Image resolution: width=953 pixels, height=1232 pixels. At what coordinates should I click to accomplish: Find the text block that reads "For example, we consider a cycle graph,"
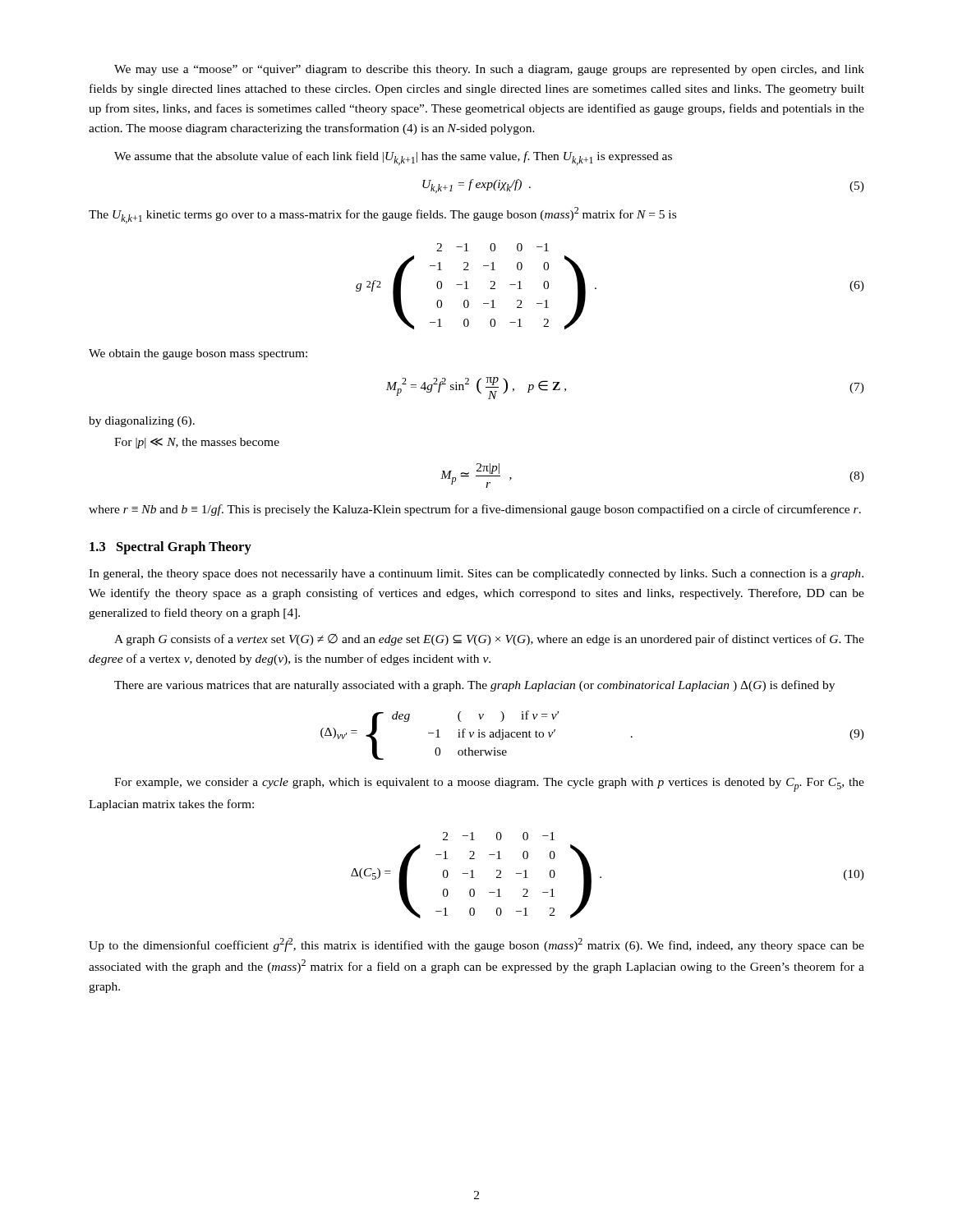pyautogui.click(x=476, y=793)
